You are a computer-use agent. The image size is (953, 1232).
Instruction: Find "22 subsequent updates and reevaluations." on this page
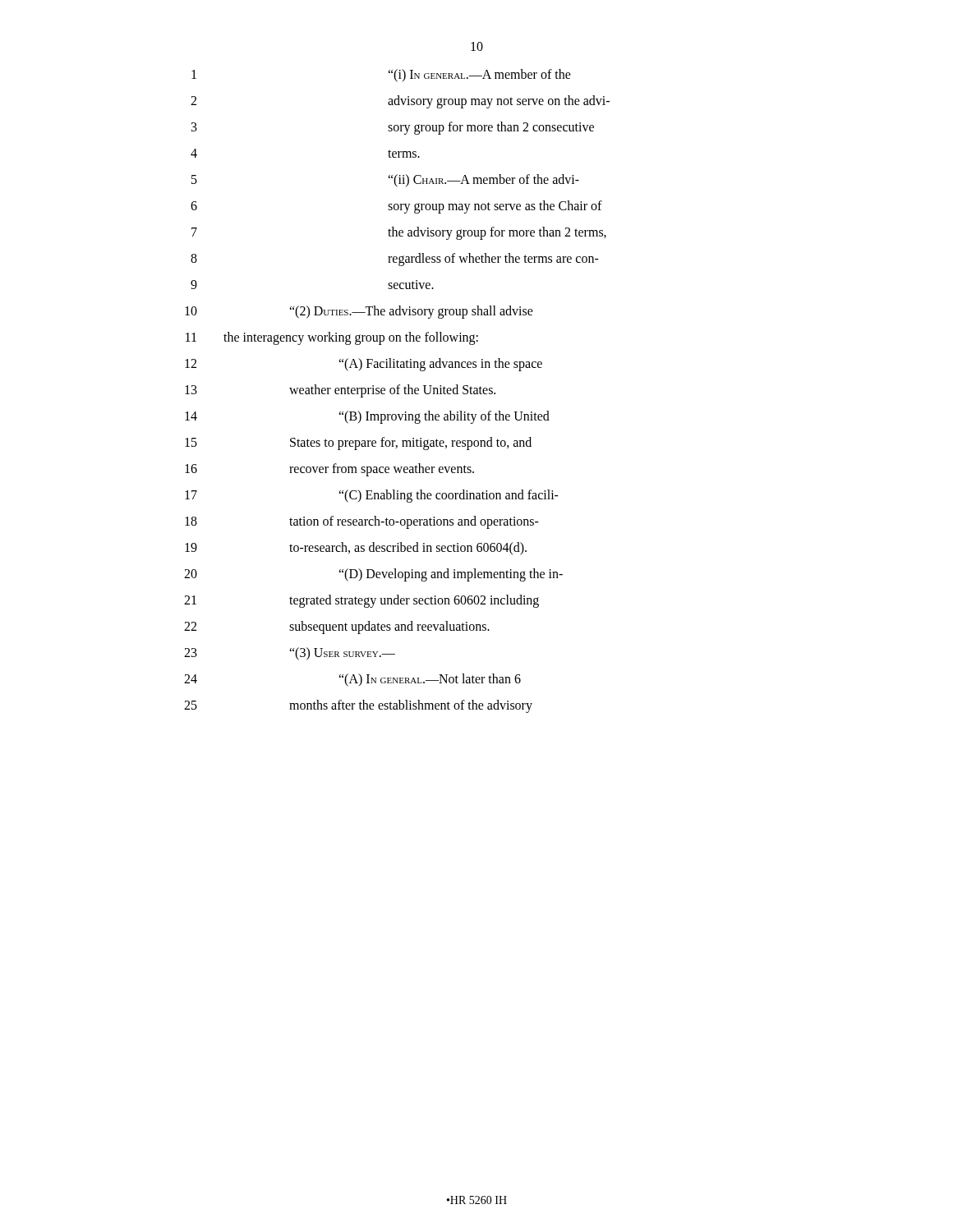coord(337,627)
